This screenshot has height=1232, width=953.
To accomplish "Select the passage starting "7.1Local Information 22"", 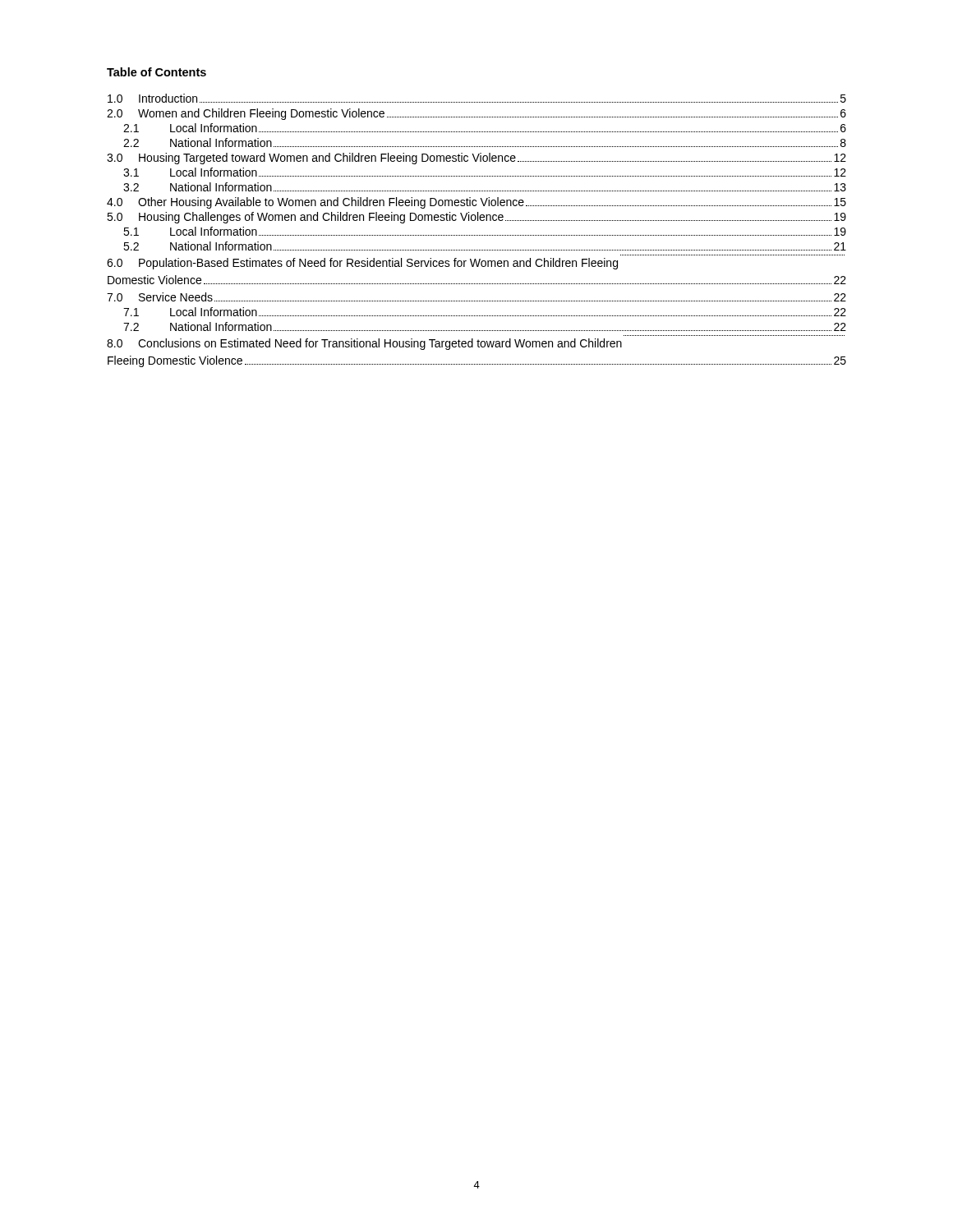I will tap(476, 312).
